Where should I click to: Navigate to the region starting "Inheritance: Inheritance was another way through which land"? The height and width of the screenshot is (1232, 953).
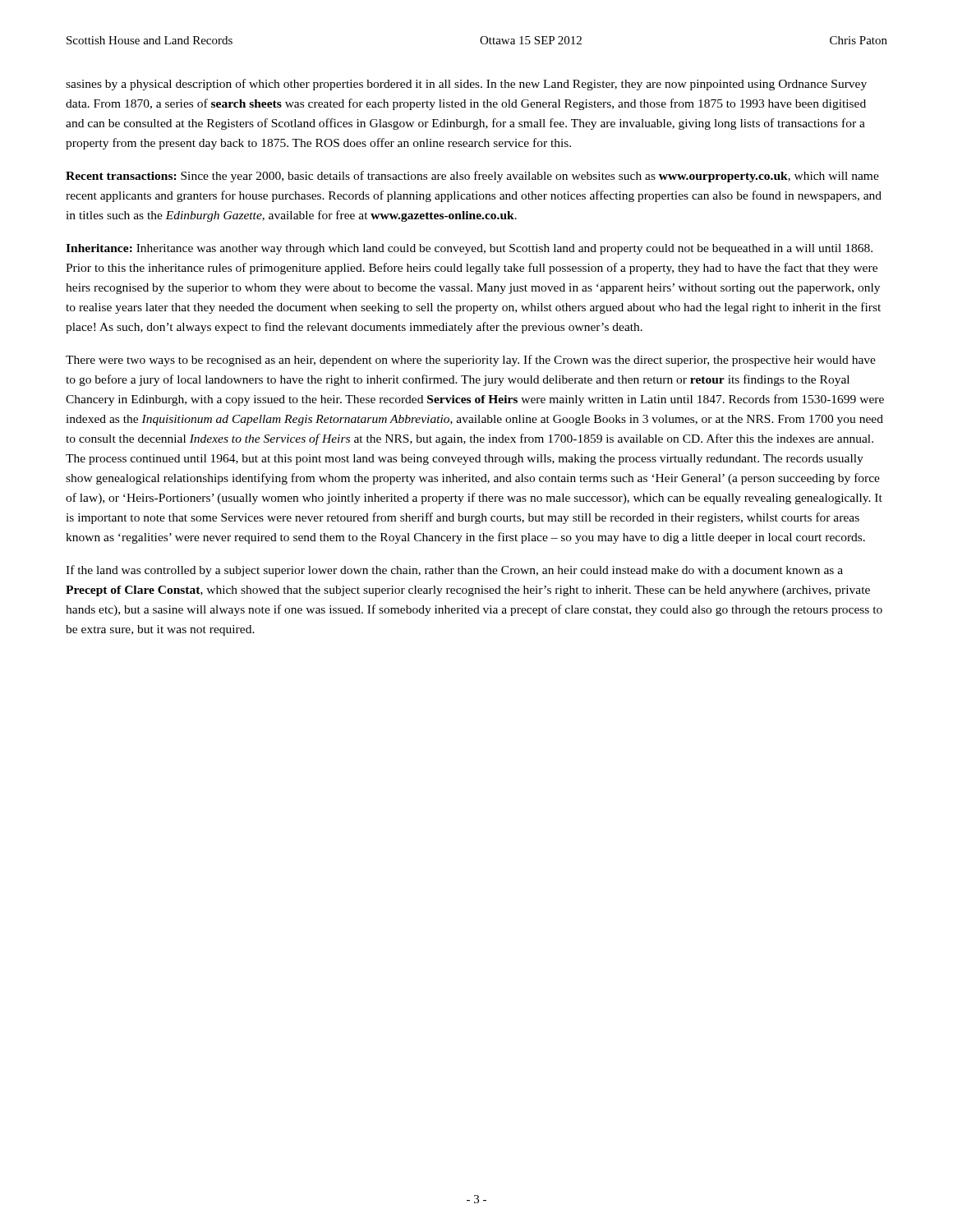(x=473, y=287)
